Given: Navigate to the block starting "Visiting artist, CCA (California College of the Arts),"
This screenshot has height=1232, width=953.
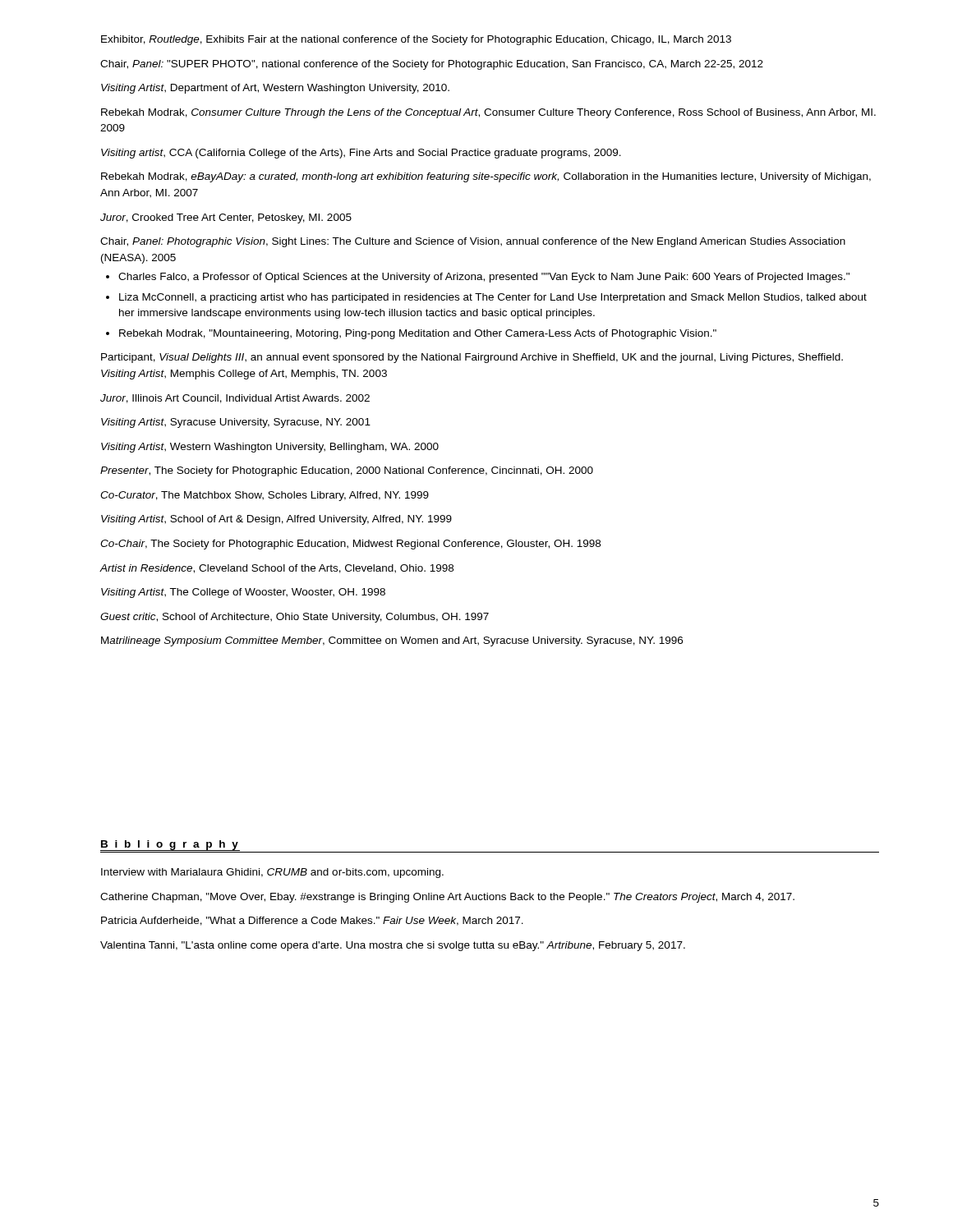Looking at the screenshot, I should pos(361,152).
